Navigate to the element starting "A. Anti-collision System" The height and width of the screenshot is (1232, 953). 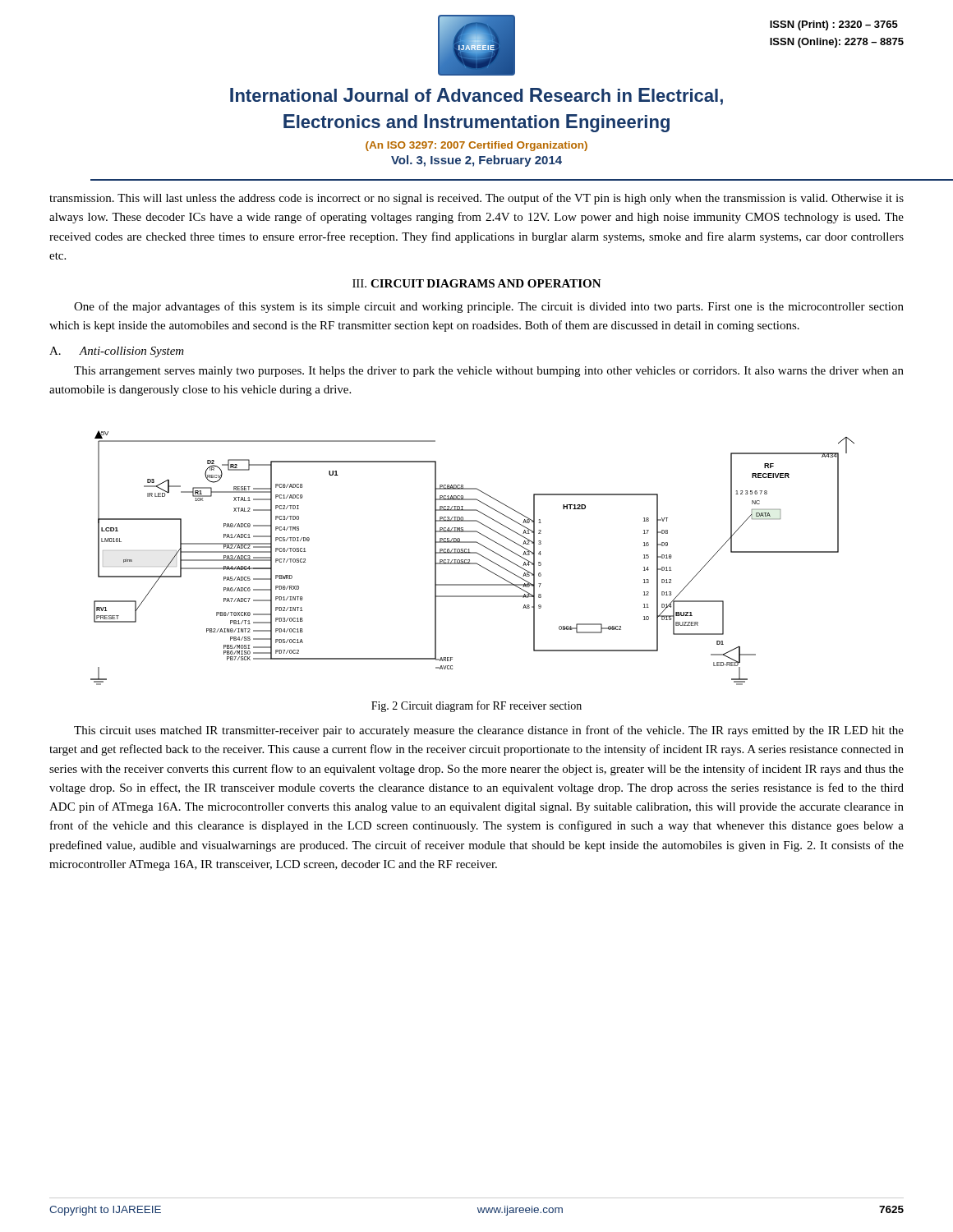pos(117,350)
